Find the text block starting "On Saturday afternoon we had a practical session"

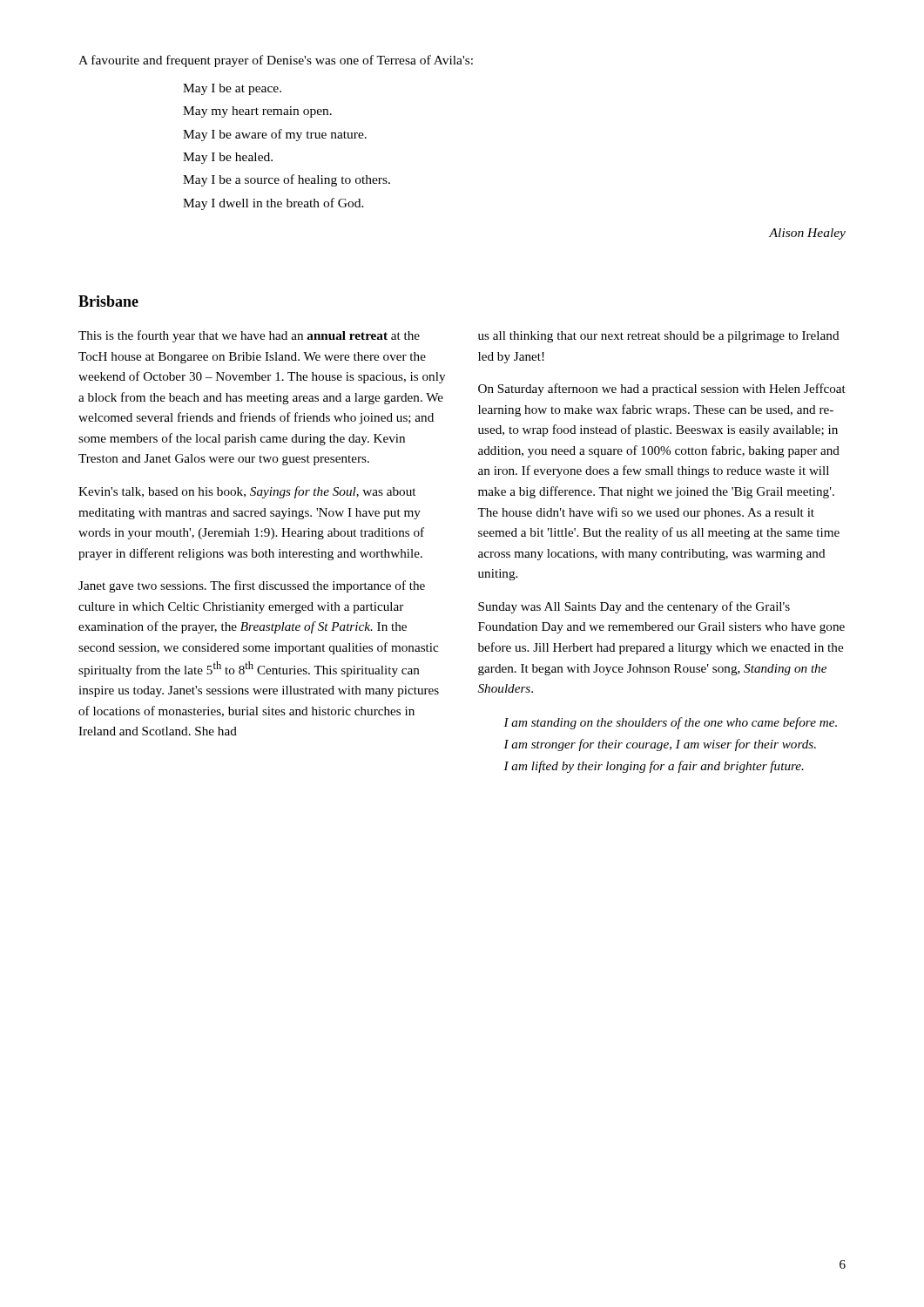click(x=662, y=481)
